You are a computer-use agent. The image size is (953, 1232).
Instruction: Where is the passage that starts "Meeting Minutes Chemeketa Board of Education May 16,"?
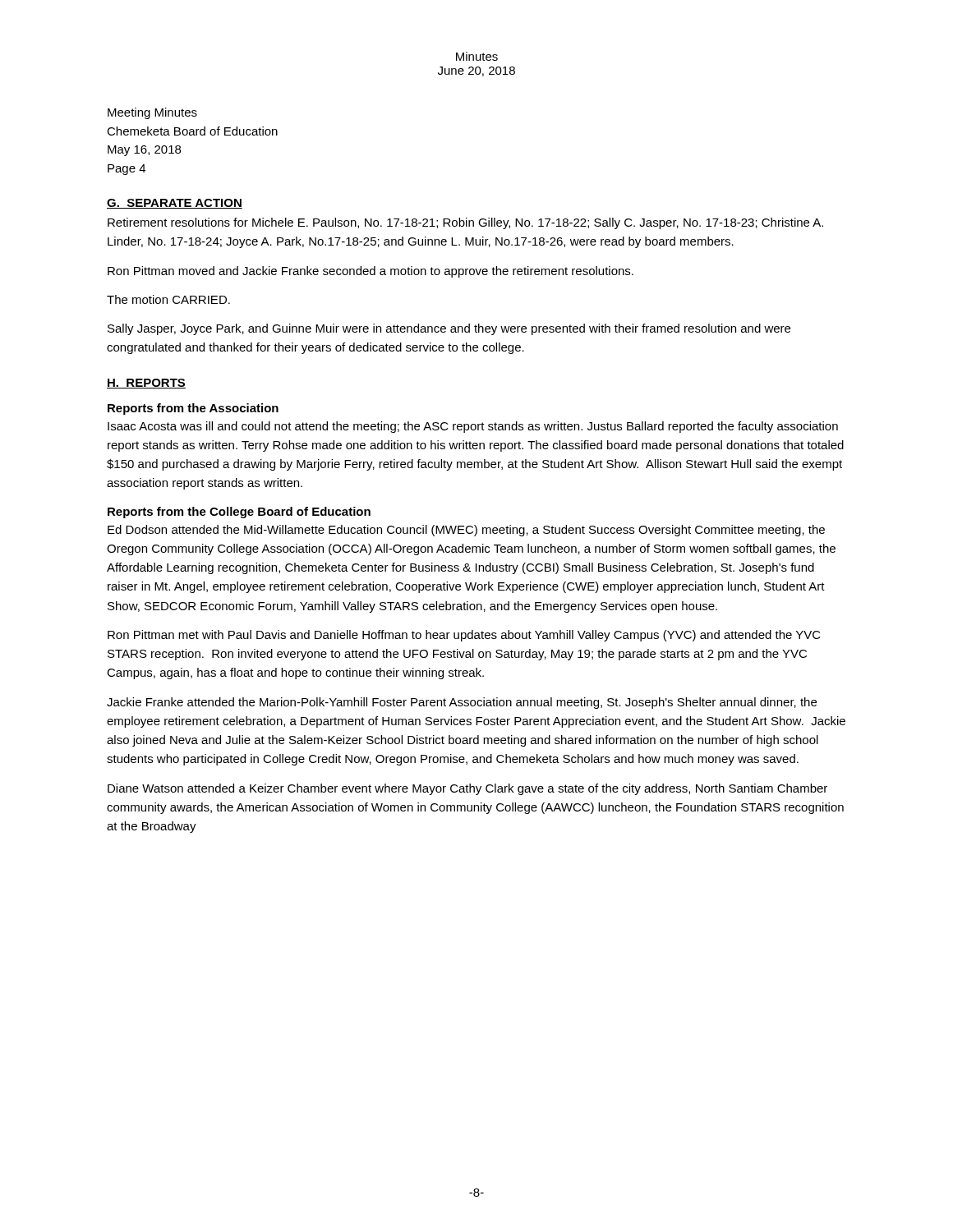click(x=192, y=140)
